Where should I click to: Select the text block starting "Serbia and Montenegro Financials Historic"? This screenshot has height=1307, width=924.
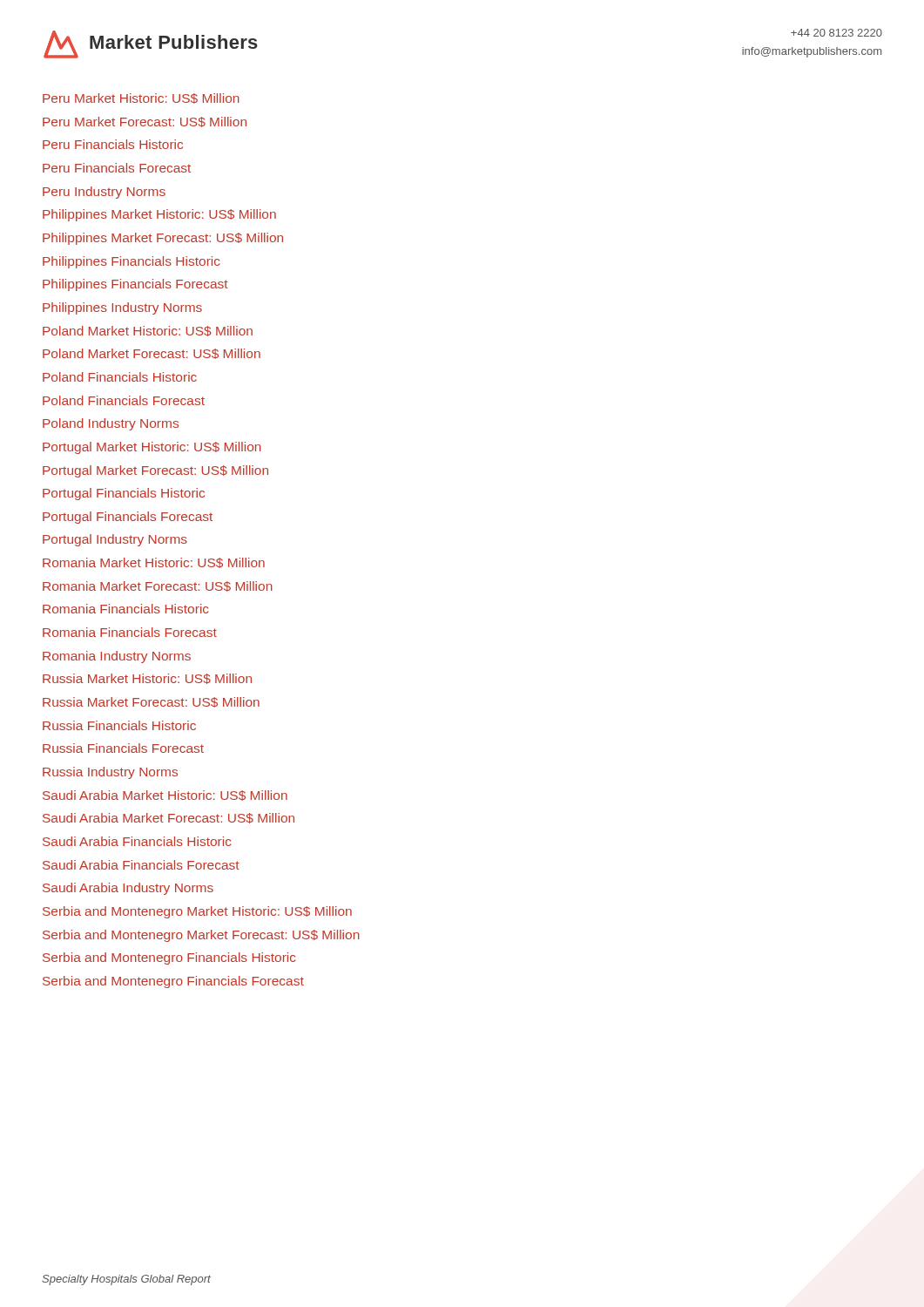click(169, 957)
